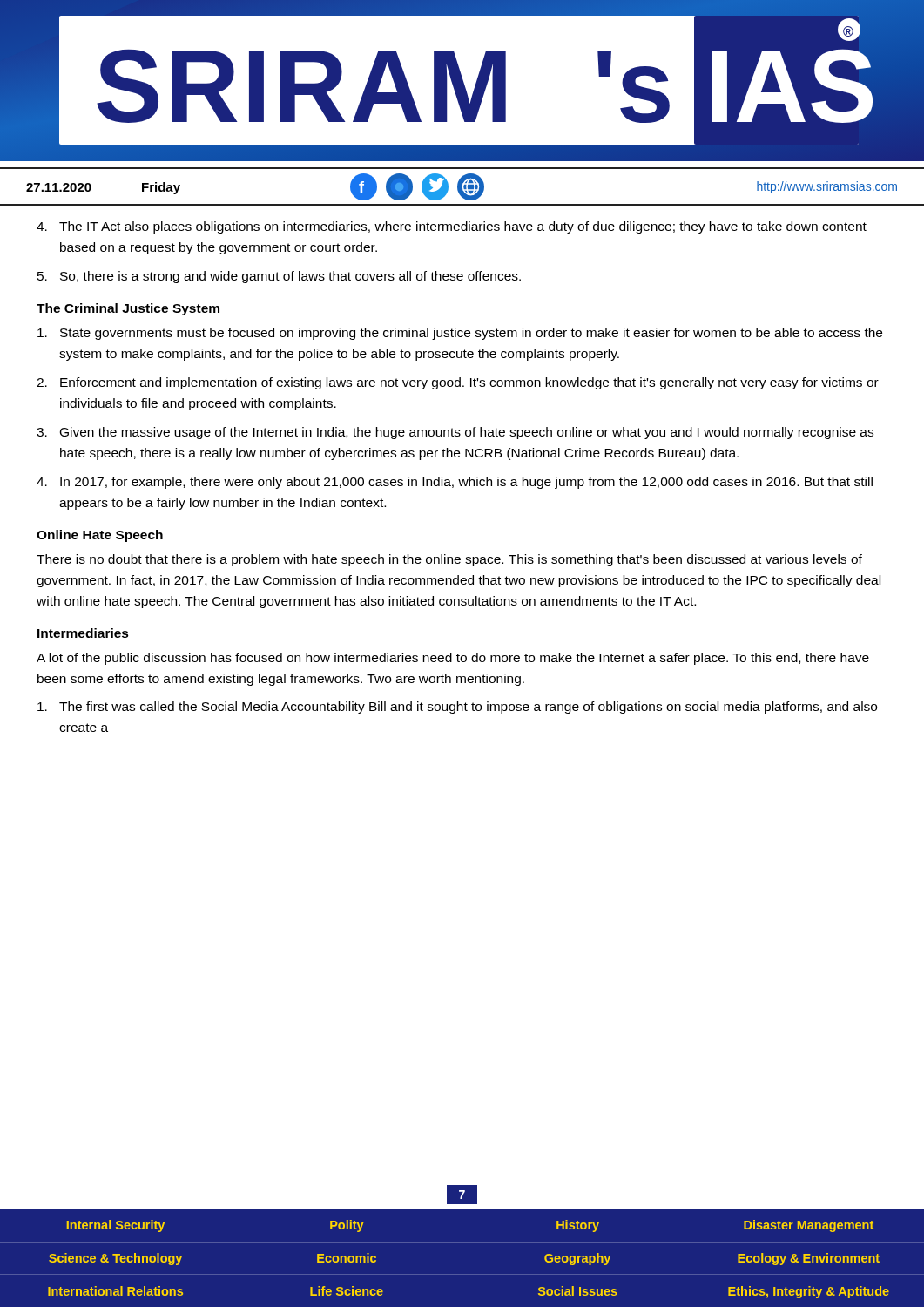The width and height of the screenshot is (924, 1307).
Task: Select the logo
Action: pyautogui.click(x=462, y=81)
